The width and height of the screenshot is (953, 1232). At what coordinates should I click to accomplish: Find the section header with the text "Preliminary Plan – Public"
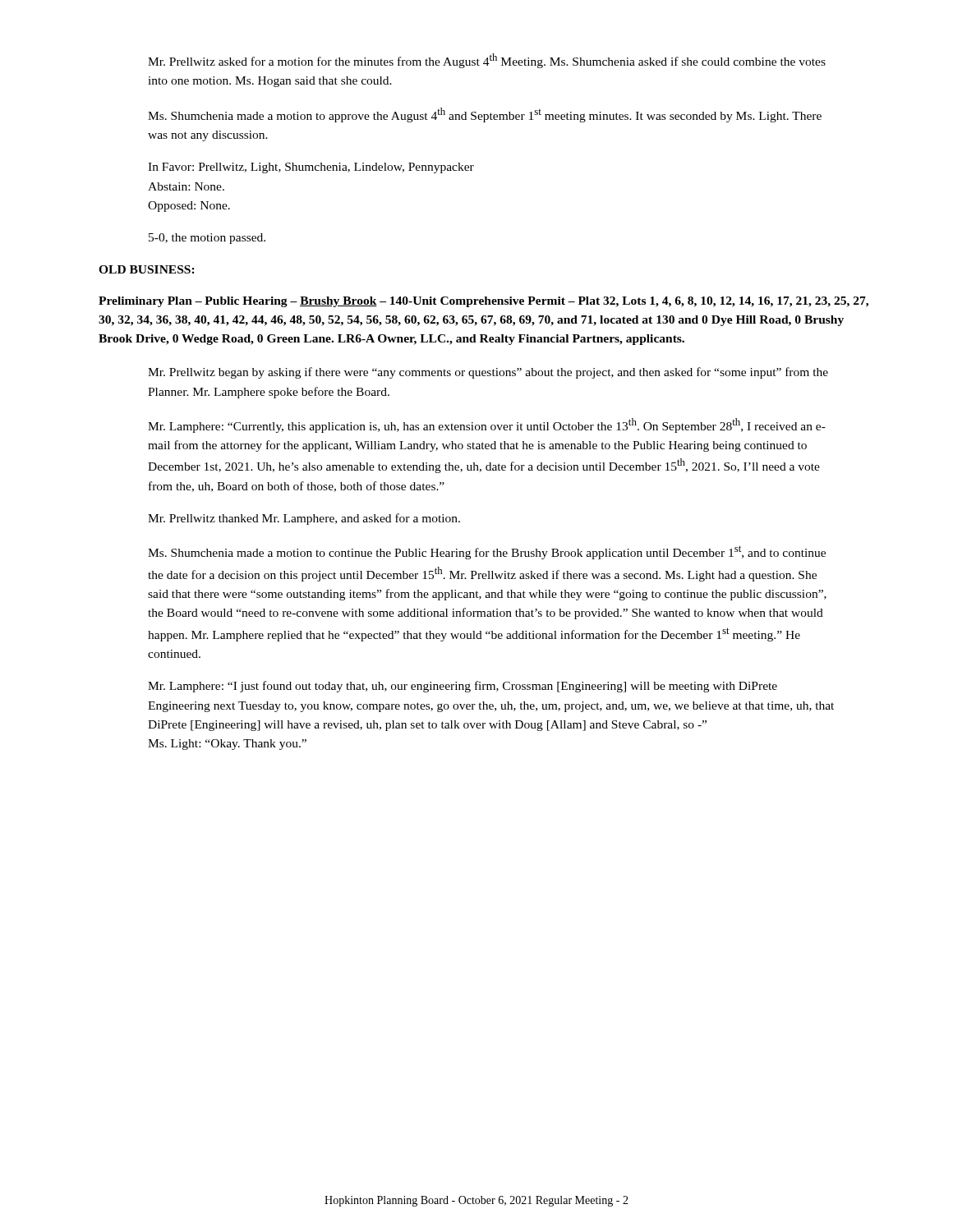[485, 319]
